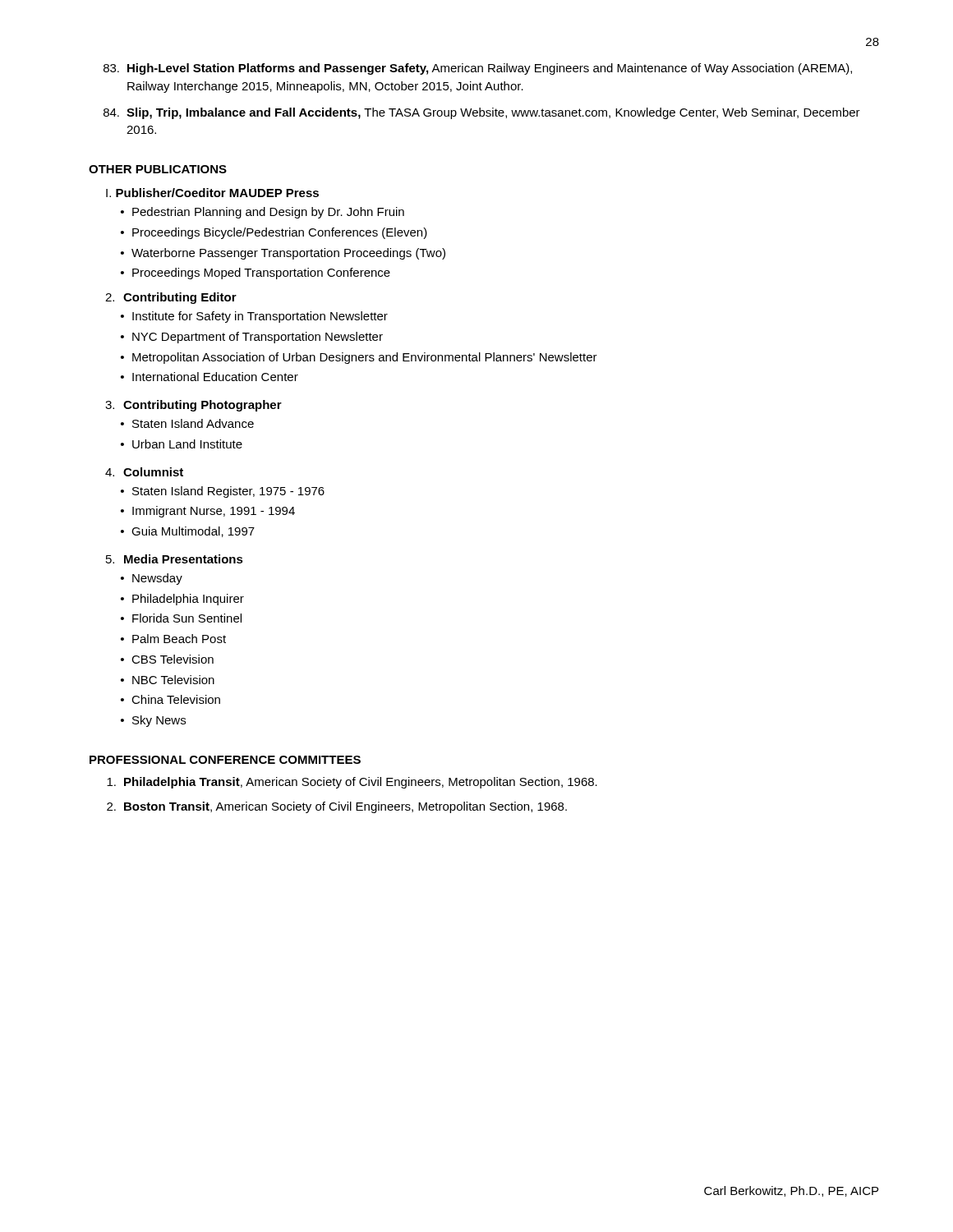Viewport: 953px width, 1232px height.
Task: Find the list item with the text "Philadelphia Transit, American Society of Civil Engineers,"
Action: coord(343,782)
